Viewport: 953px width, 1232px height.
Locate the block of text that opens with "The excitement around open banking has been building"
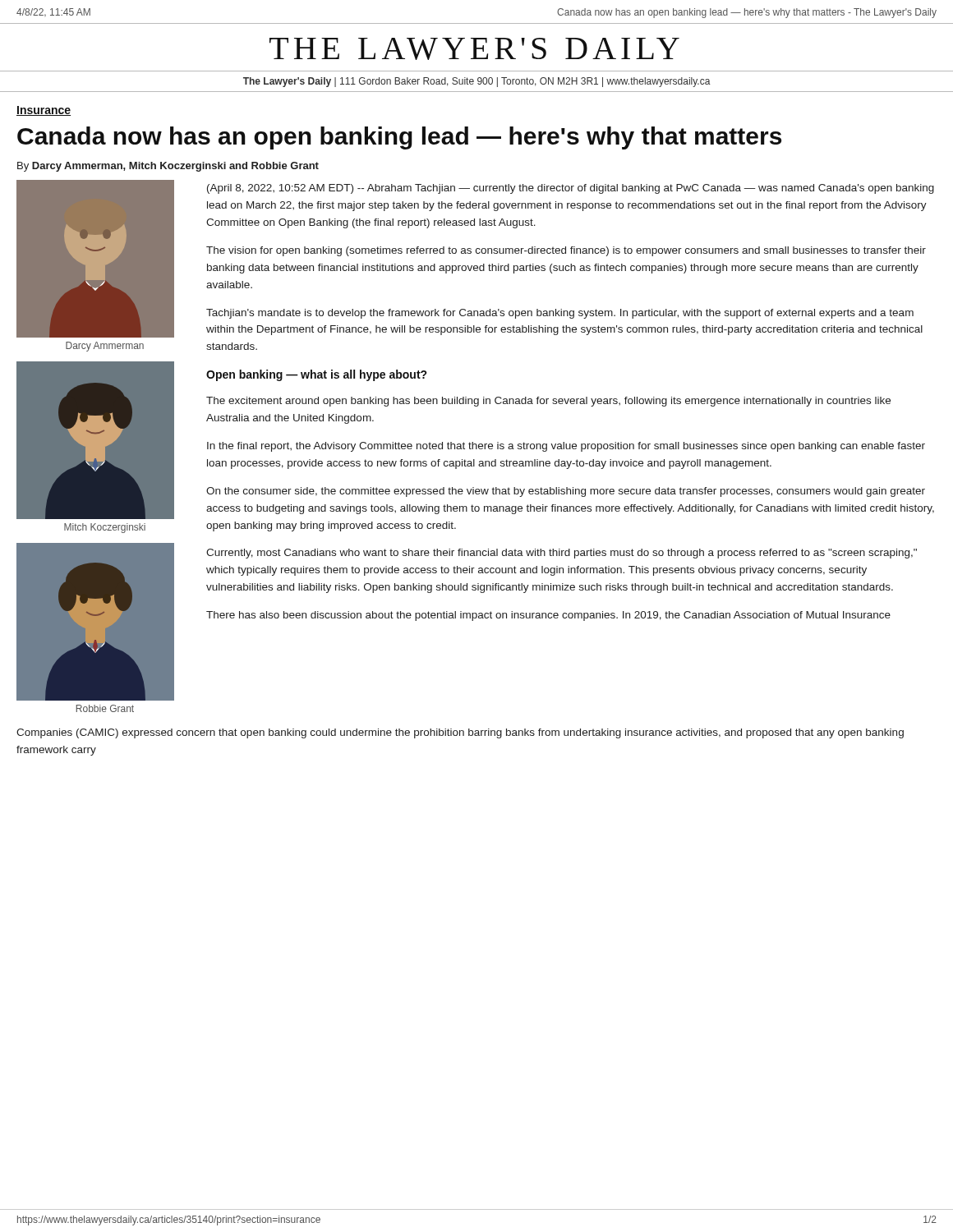[549, 409]
